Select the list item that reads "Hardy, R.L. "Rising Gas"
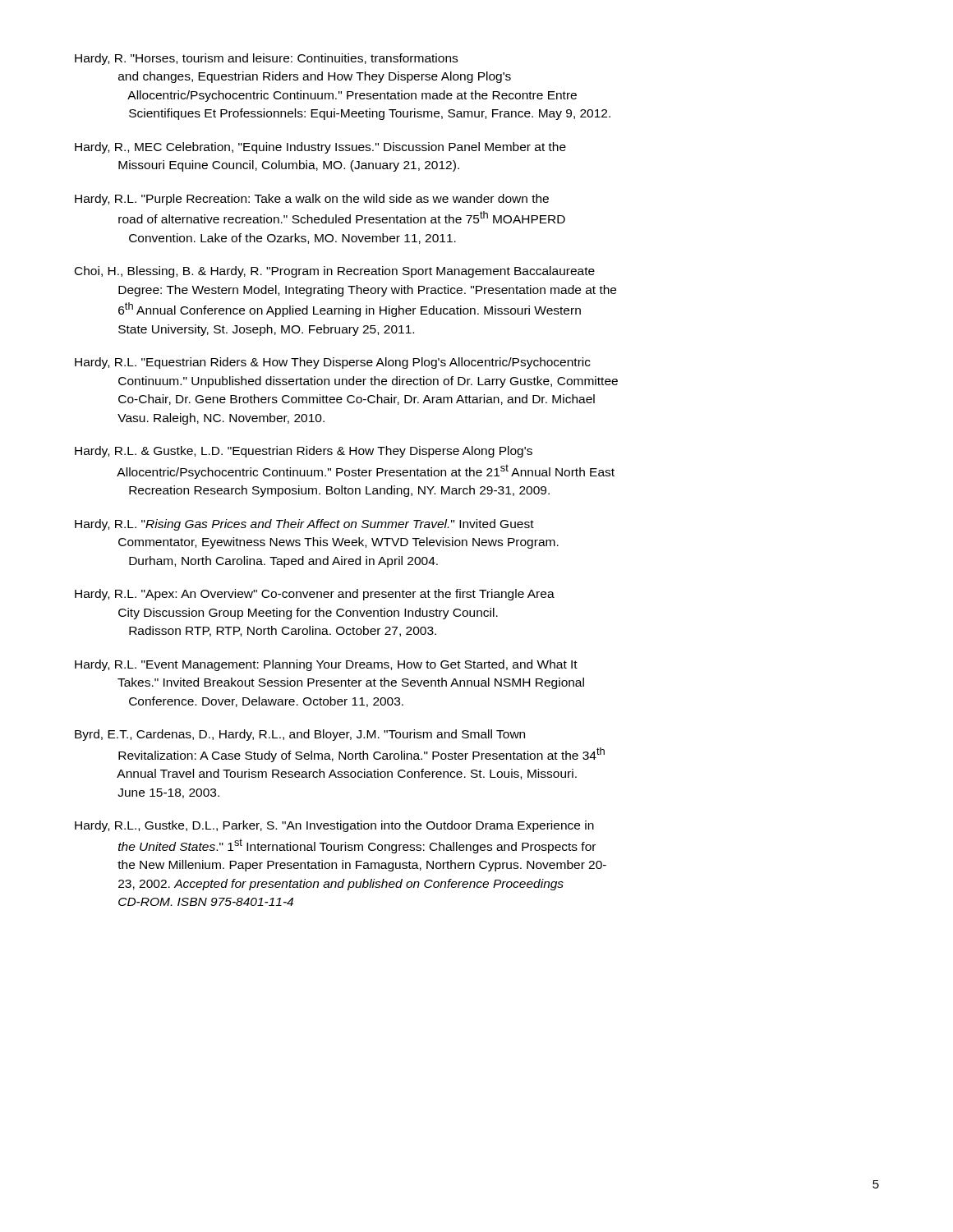The image size is (953, 1232). 317,542
